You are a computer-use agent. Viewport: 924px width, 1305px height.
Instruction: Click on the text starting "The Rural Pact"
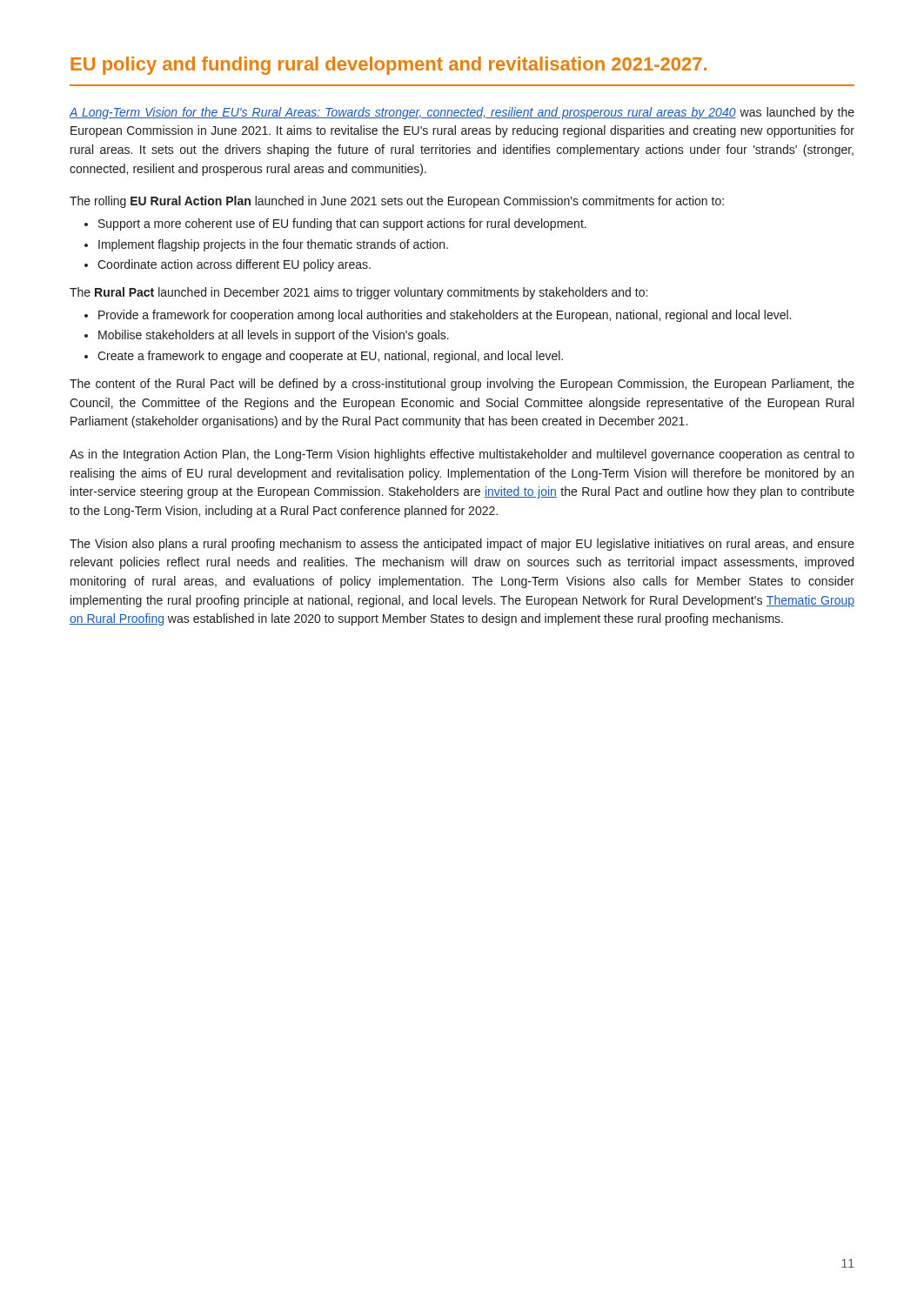coord(359,292)
